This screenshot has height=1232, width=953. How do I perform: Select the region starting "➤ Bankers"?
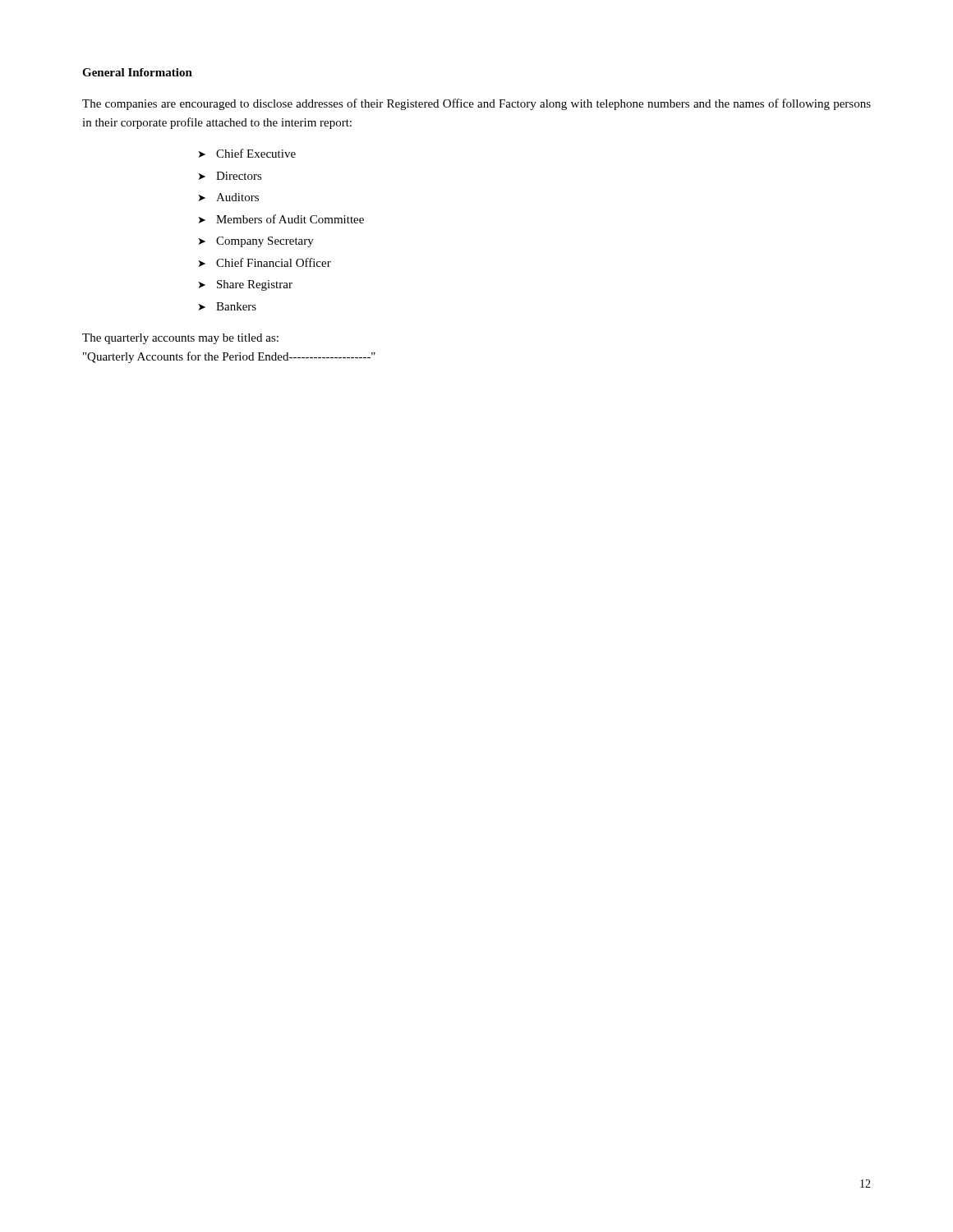[x=227, y=306]
